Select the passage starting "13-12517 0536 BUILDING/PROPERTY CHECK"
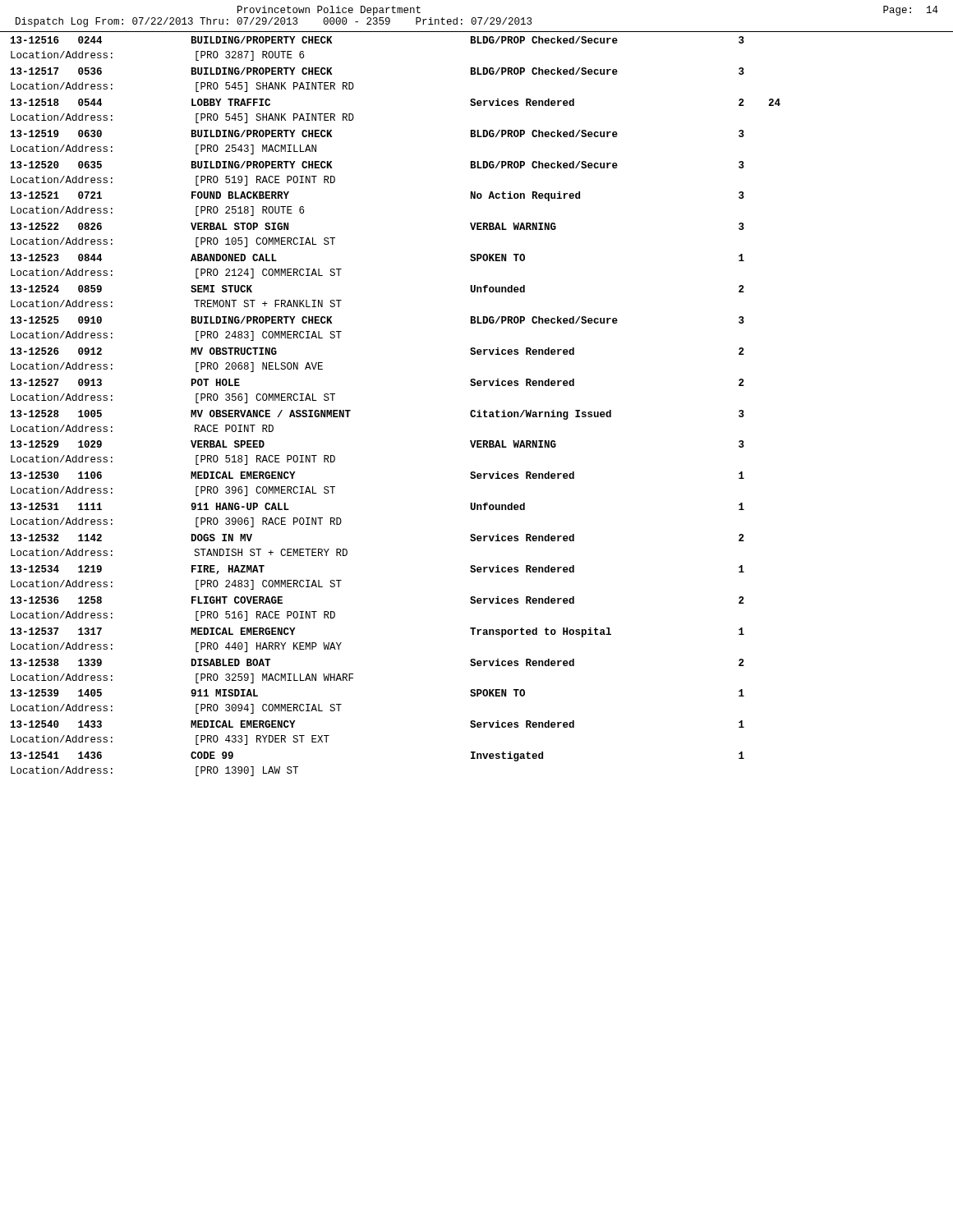 (x=476, y=80)
